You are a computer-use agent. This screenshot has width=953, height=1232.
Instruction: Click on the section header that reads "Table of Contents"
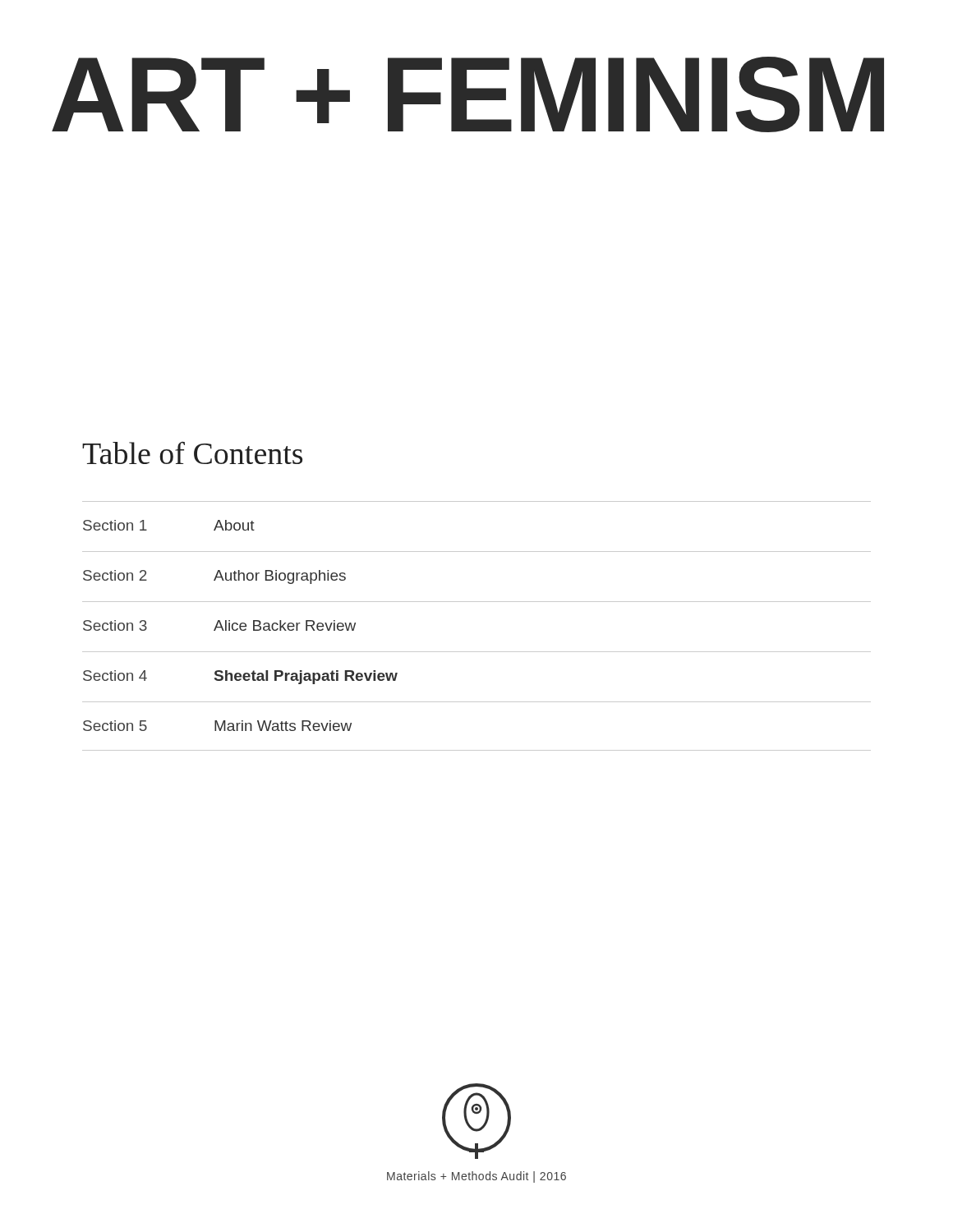click(193, 453)
